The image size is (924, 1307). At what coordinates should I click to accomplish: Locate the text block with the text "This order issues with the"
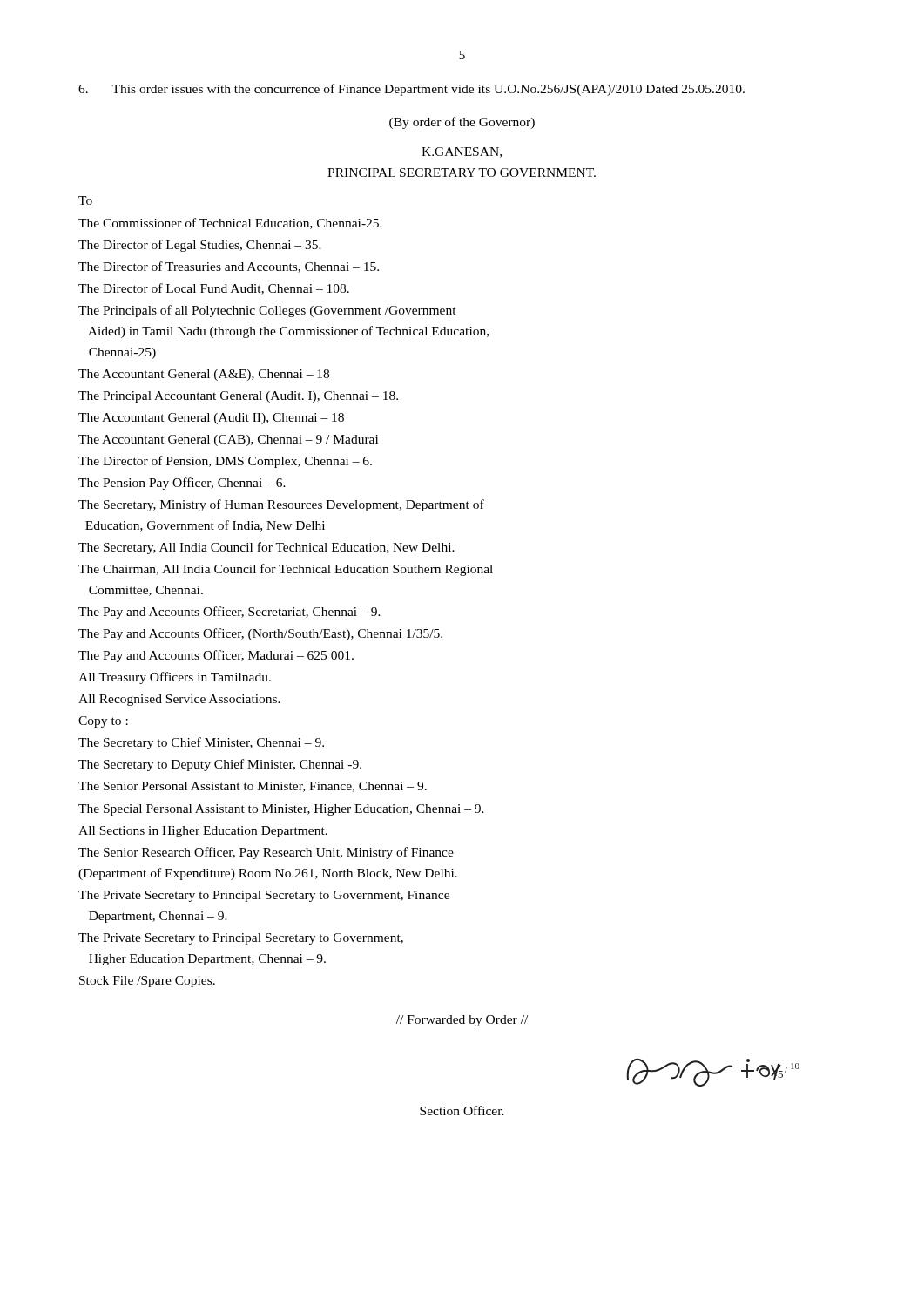tap(412, 88)
